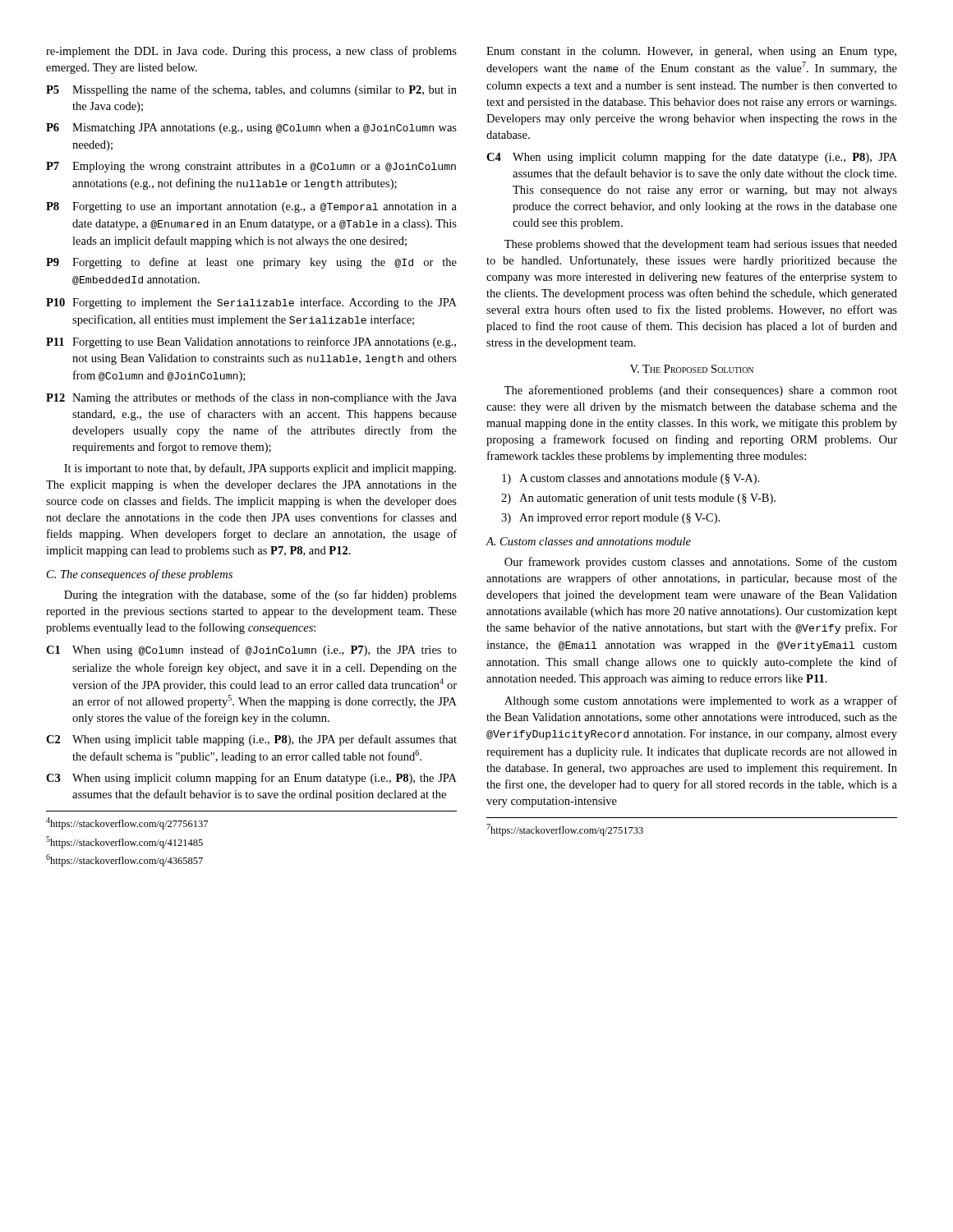Screen dimensions: 1232x953
Task: Locate the passage starting "Our framework provides custom classes and annotations. Some"
Action: click(692, 620)
